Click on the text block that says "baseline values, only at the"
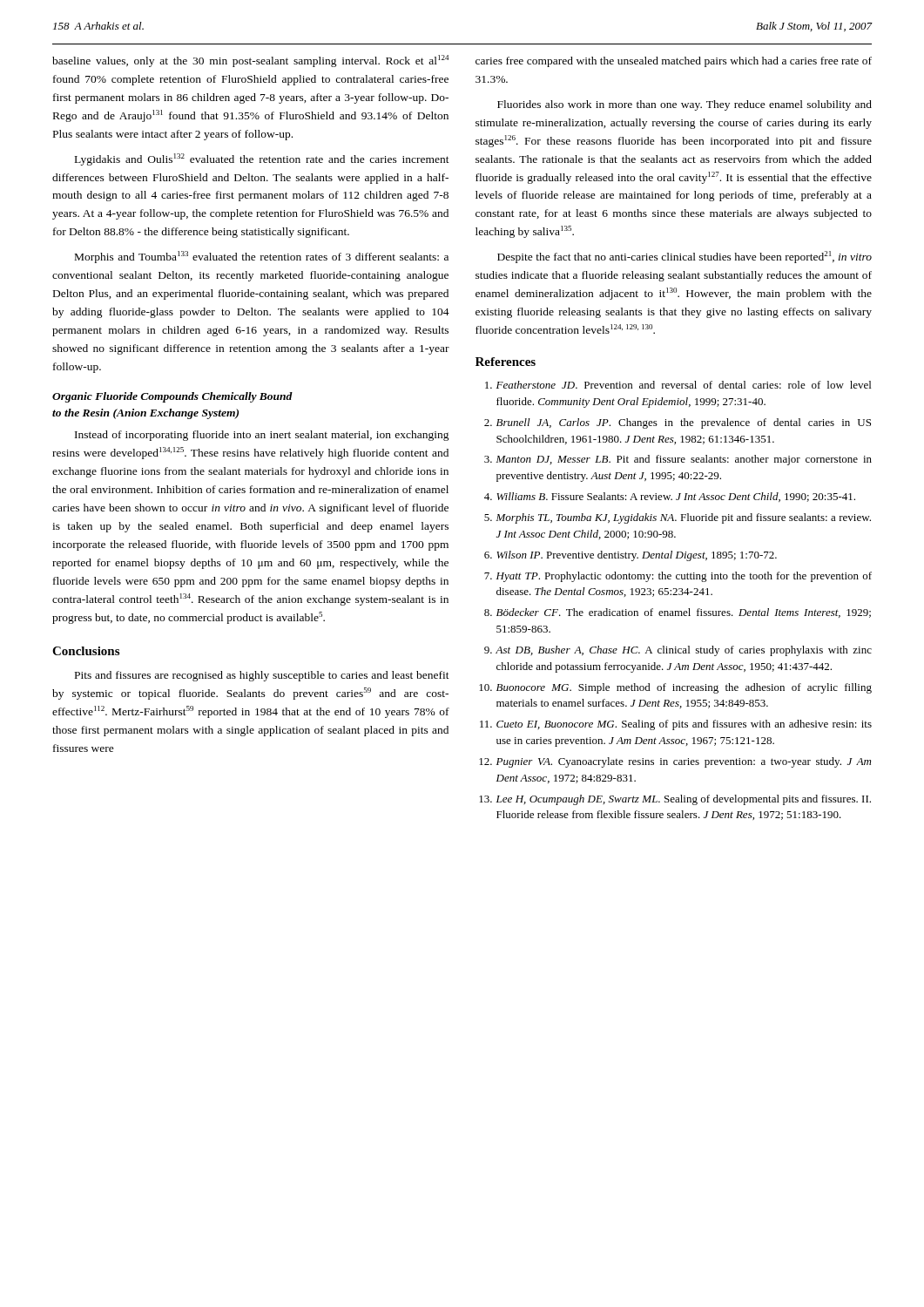The height and width of the screenshot is (1307, 924). (251, 98)
